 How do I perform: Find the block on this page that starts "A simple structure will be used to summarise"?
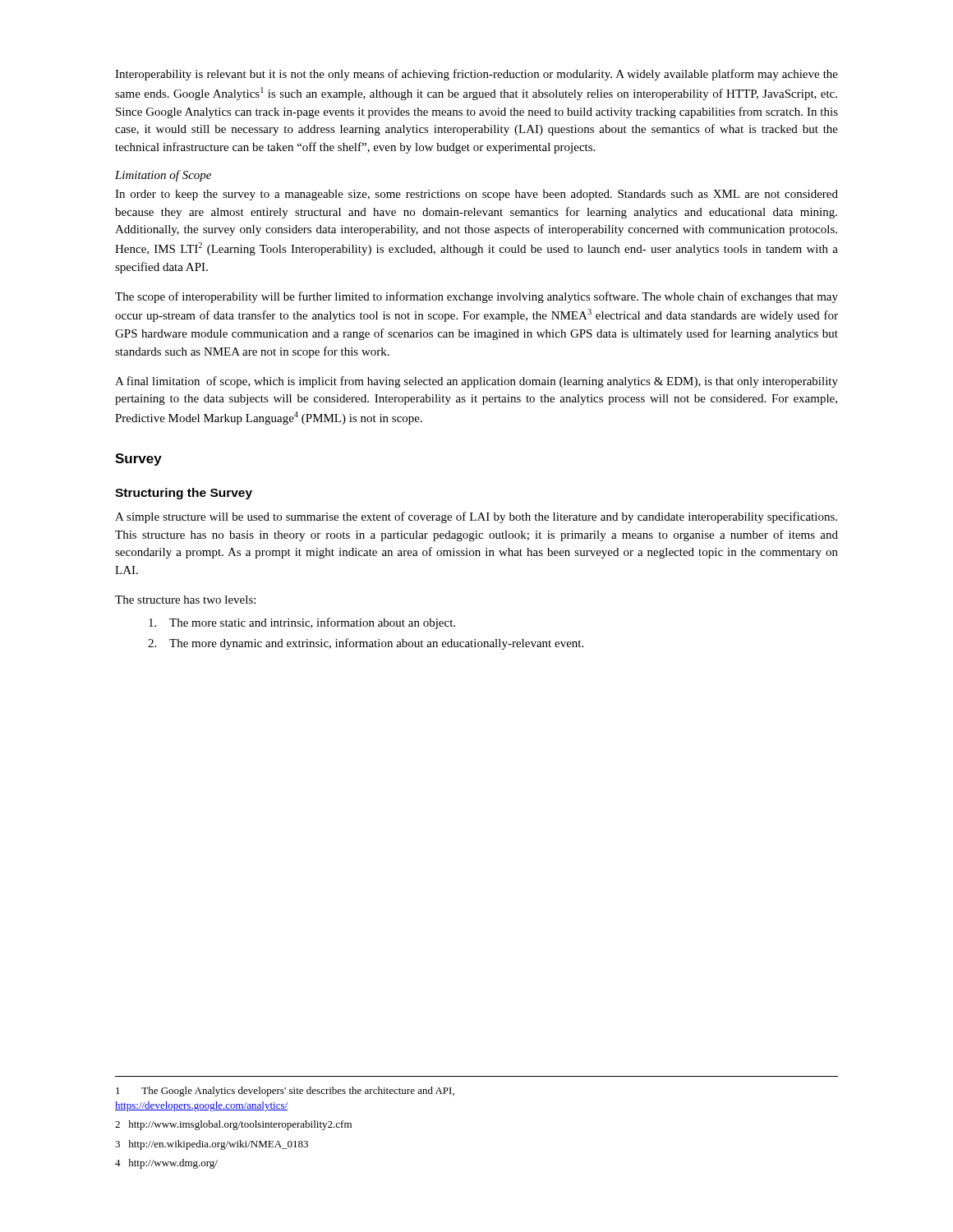click(476, 543)
